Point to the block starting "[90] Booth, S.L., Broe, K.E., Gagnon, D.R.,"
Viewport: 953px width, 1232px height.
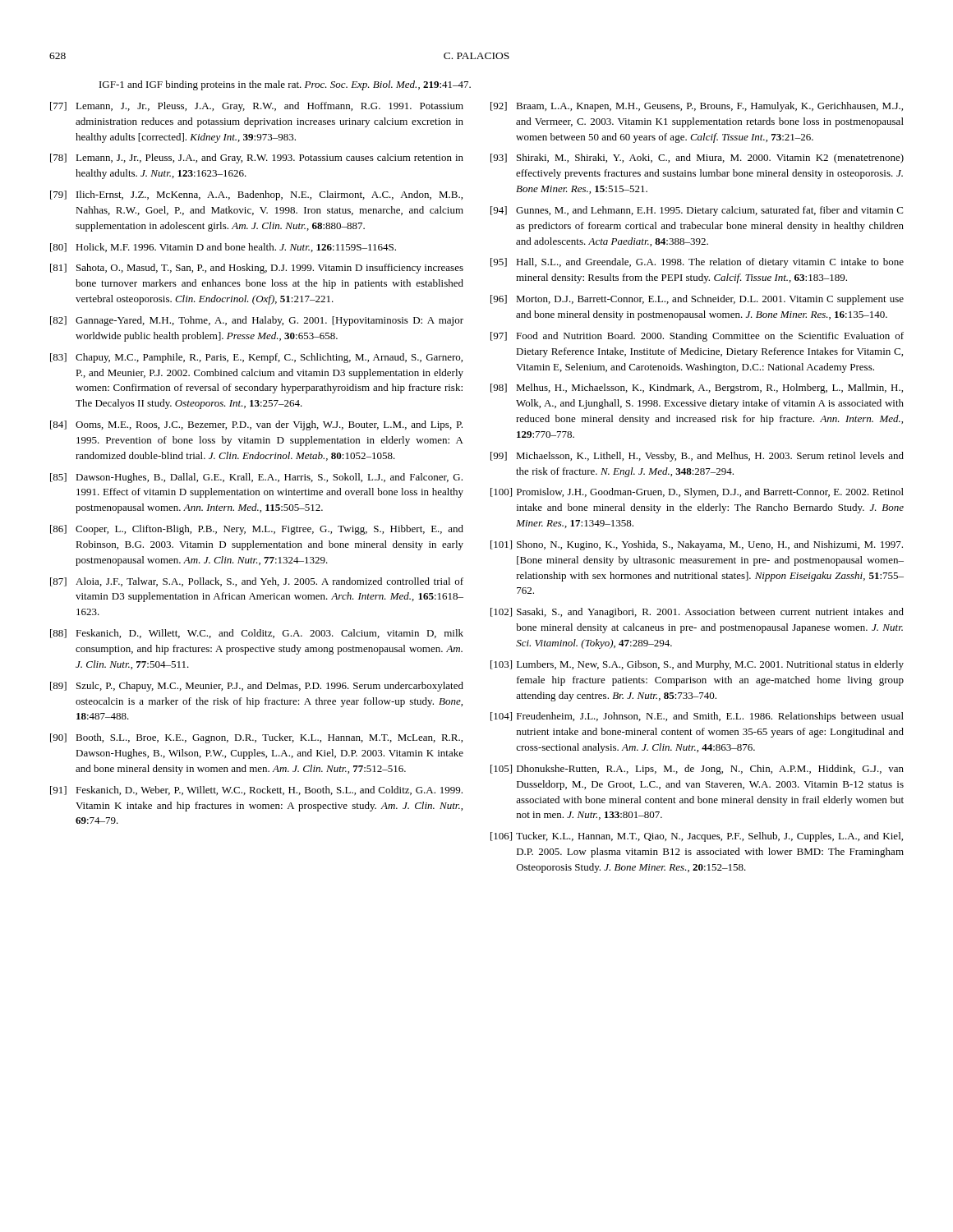point(256,754)
